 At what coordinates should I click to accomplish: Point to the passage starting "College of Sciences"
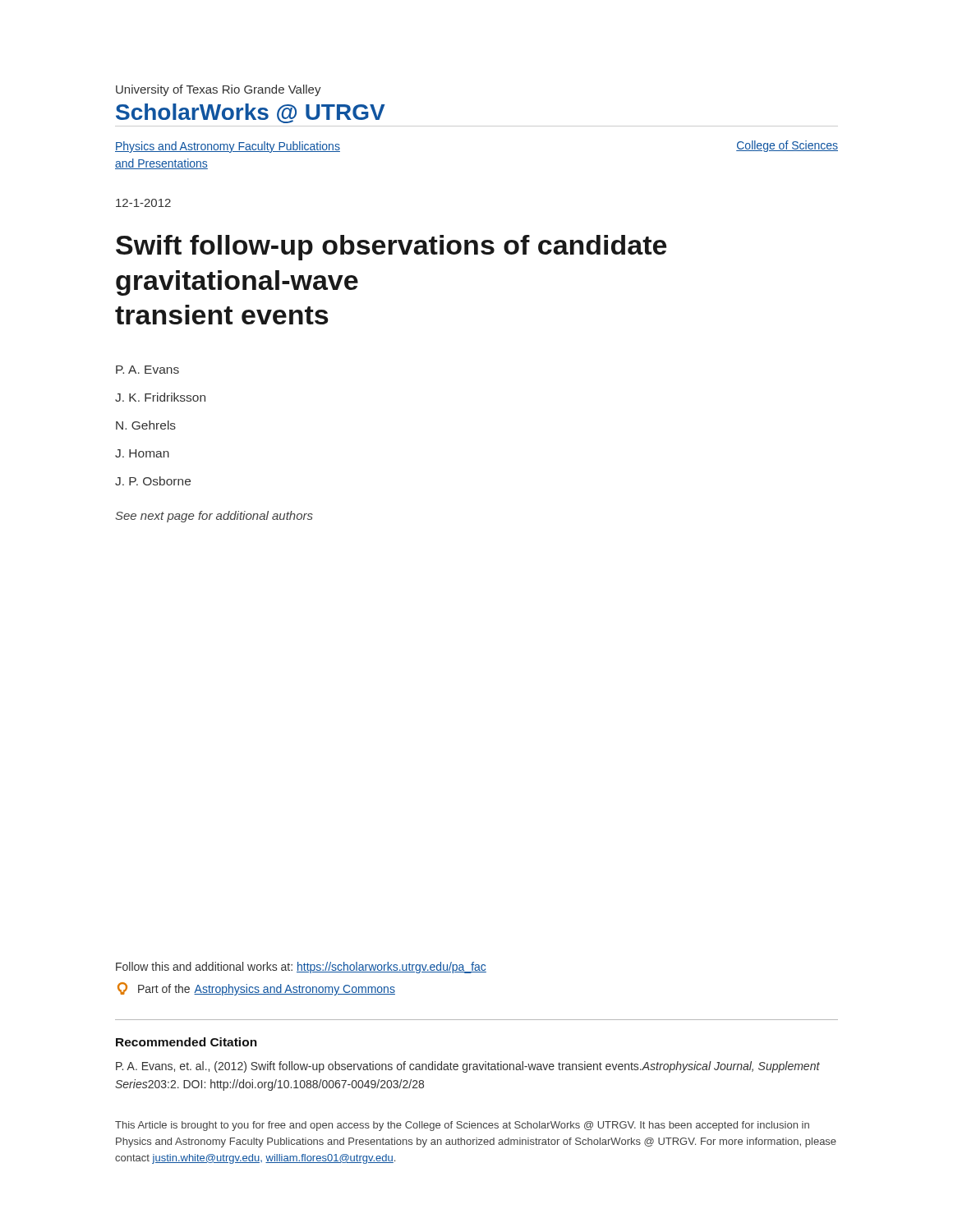tap(787, 145)
